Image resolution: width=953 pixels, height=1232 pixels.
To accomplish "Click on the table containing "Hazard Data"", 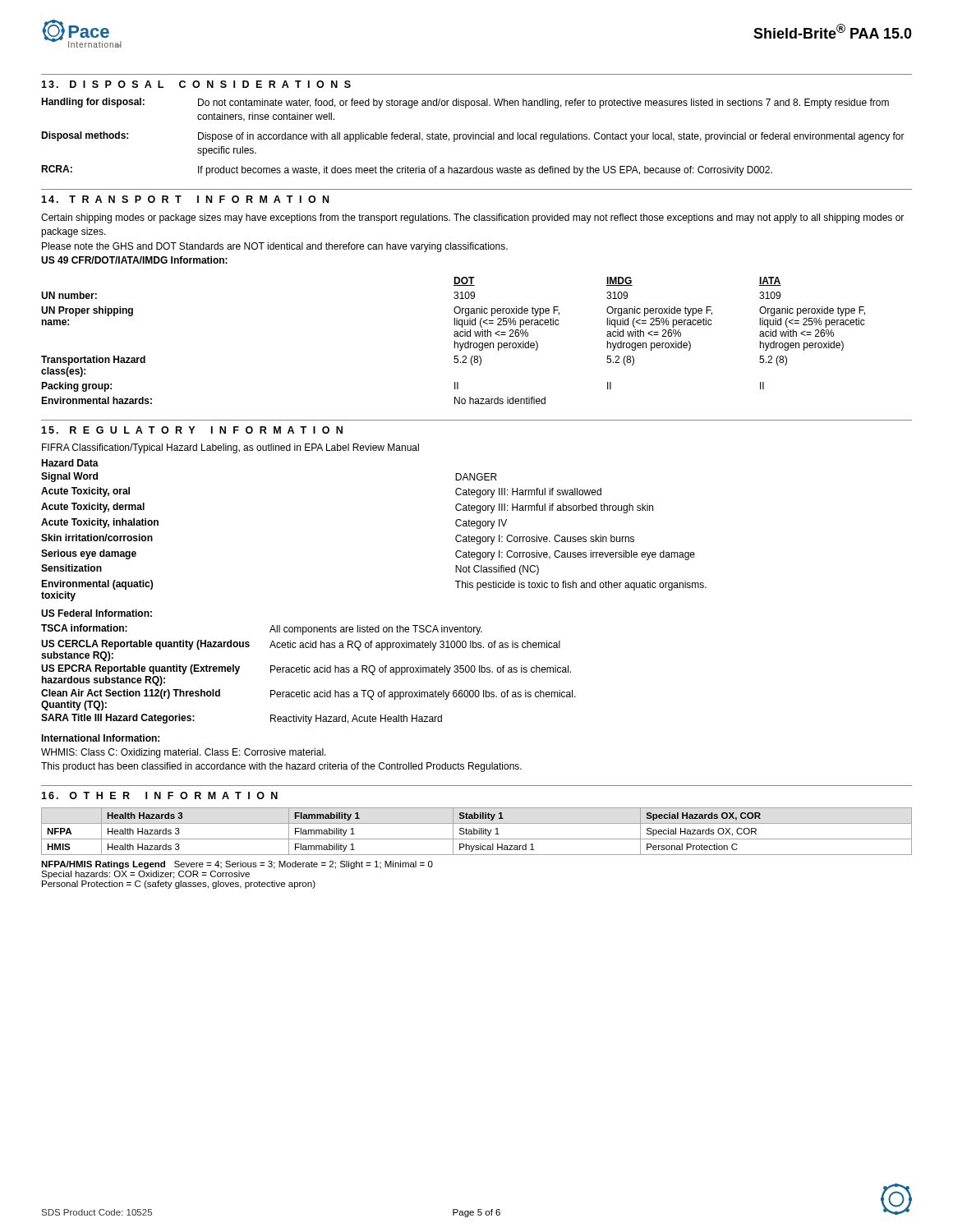I will 476,529.
